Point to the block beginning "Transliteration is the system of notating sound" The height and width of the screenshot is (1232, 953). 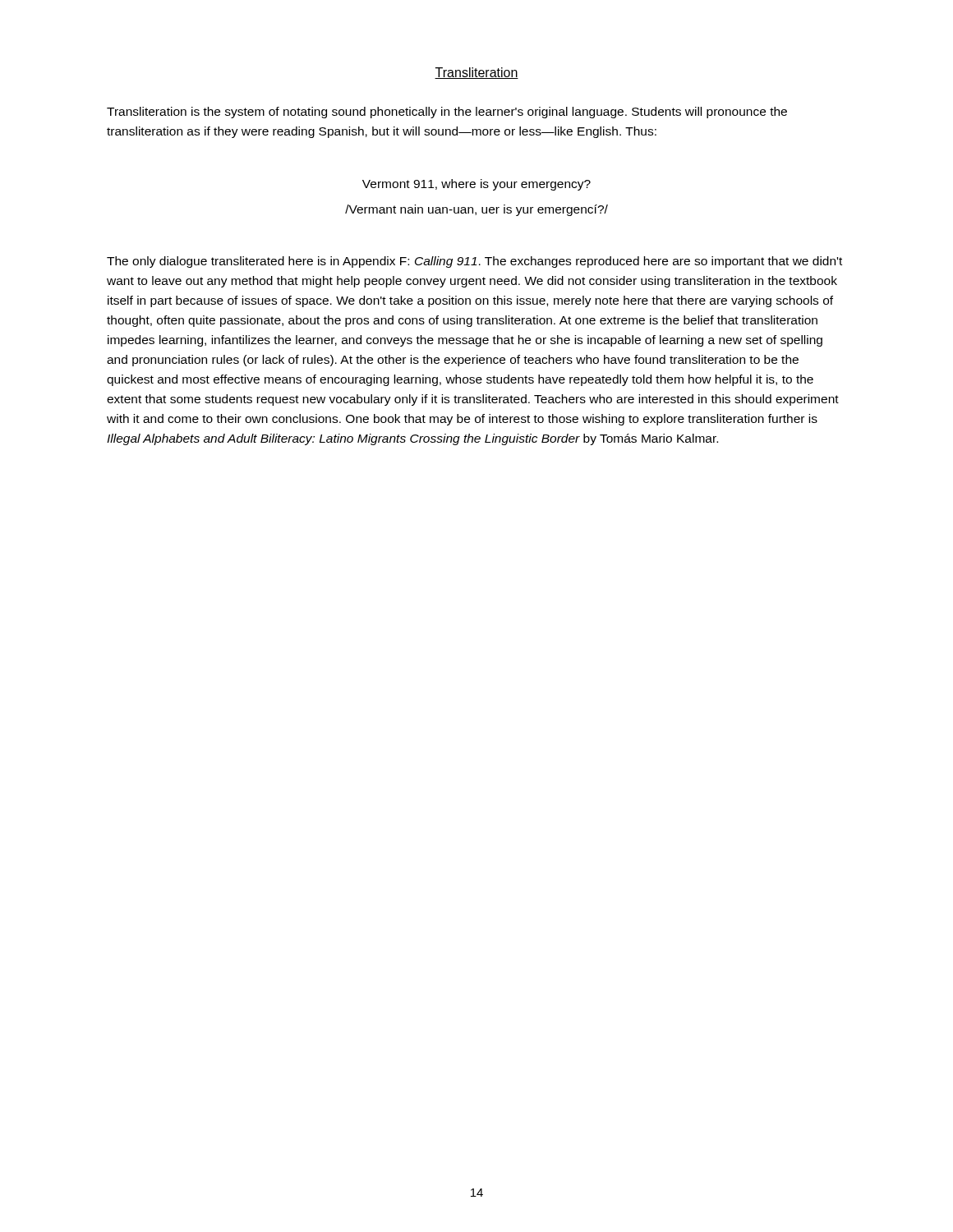point(447,121)
